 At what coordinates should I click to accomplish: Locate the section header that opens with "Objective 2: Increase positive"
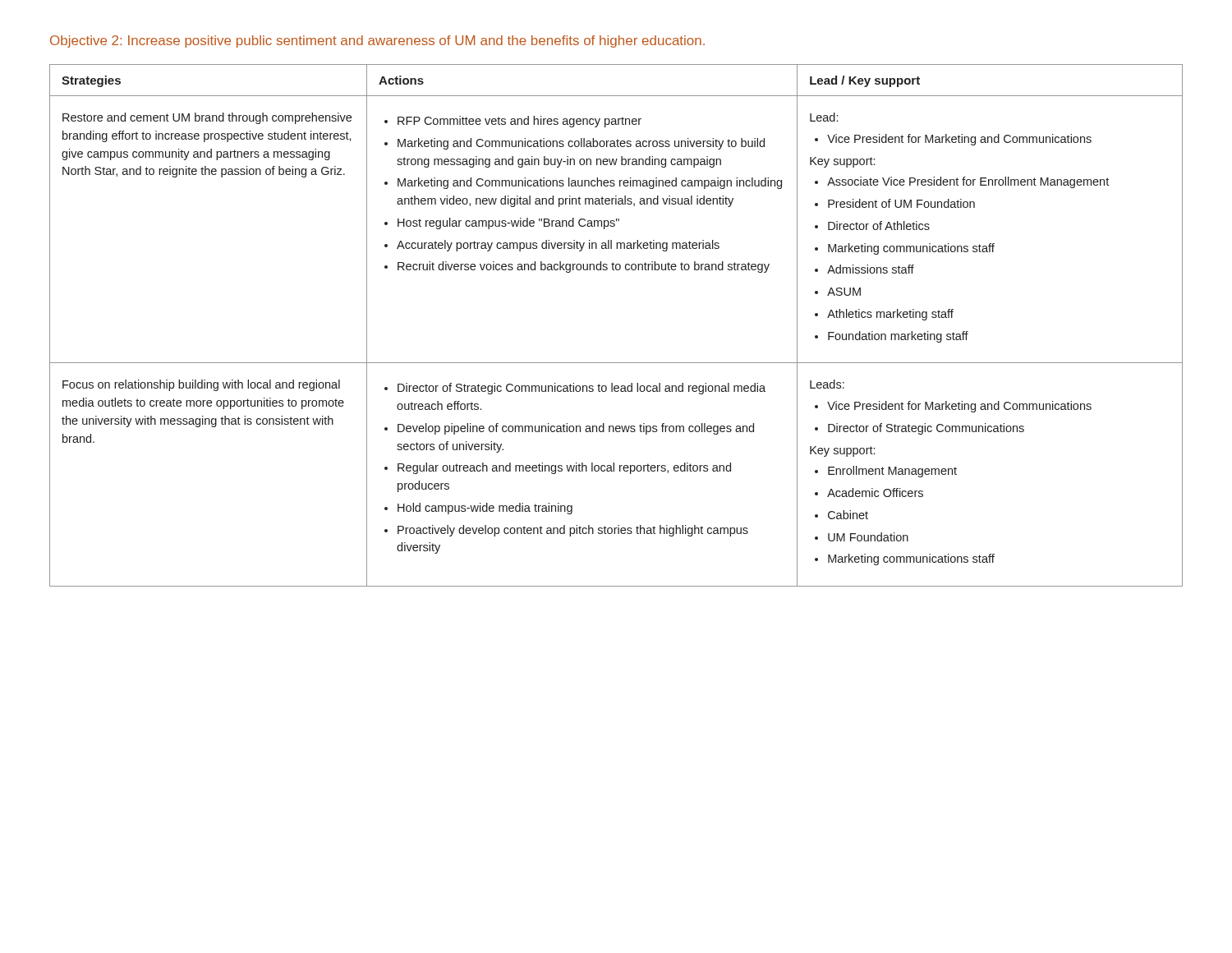coord(378,41)
